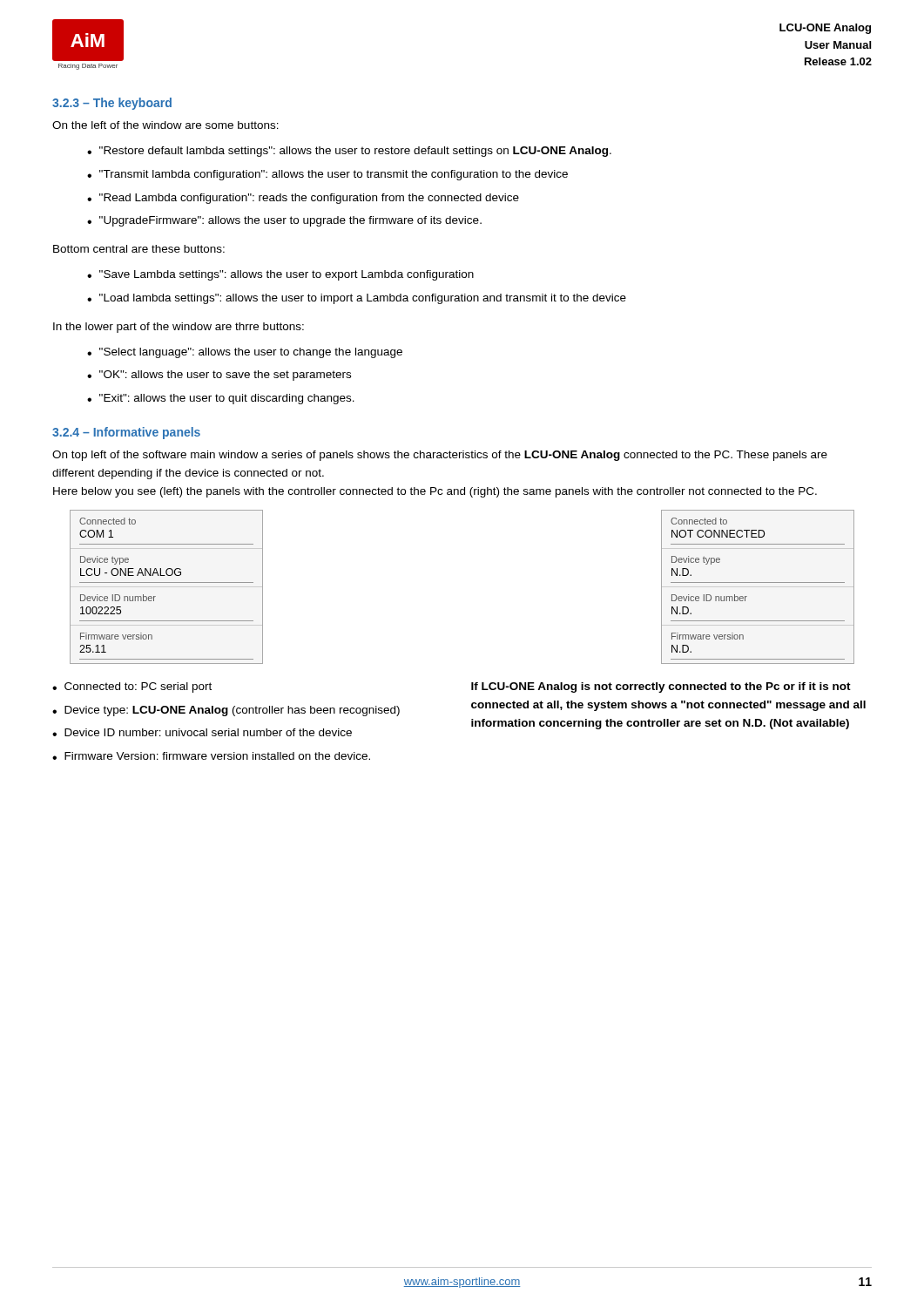
Task: Point to "• Connected to: PC serial port"
Action: [132, 687]
